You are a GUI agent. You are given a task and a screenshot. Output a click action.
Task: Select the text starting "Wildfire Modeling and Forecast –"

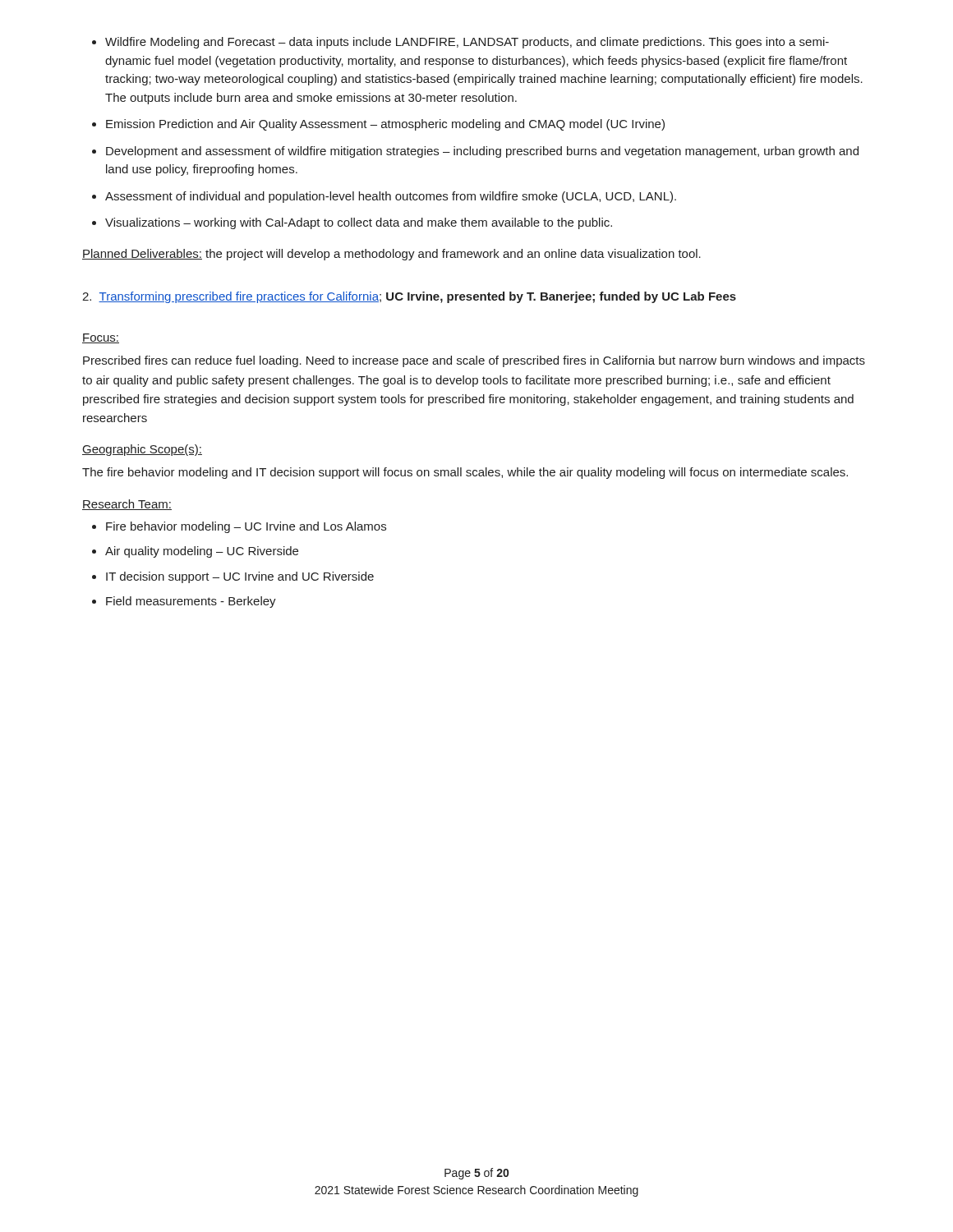[x=476, y=70]
